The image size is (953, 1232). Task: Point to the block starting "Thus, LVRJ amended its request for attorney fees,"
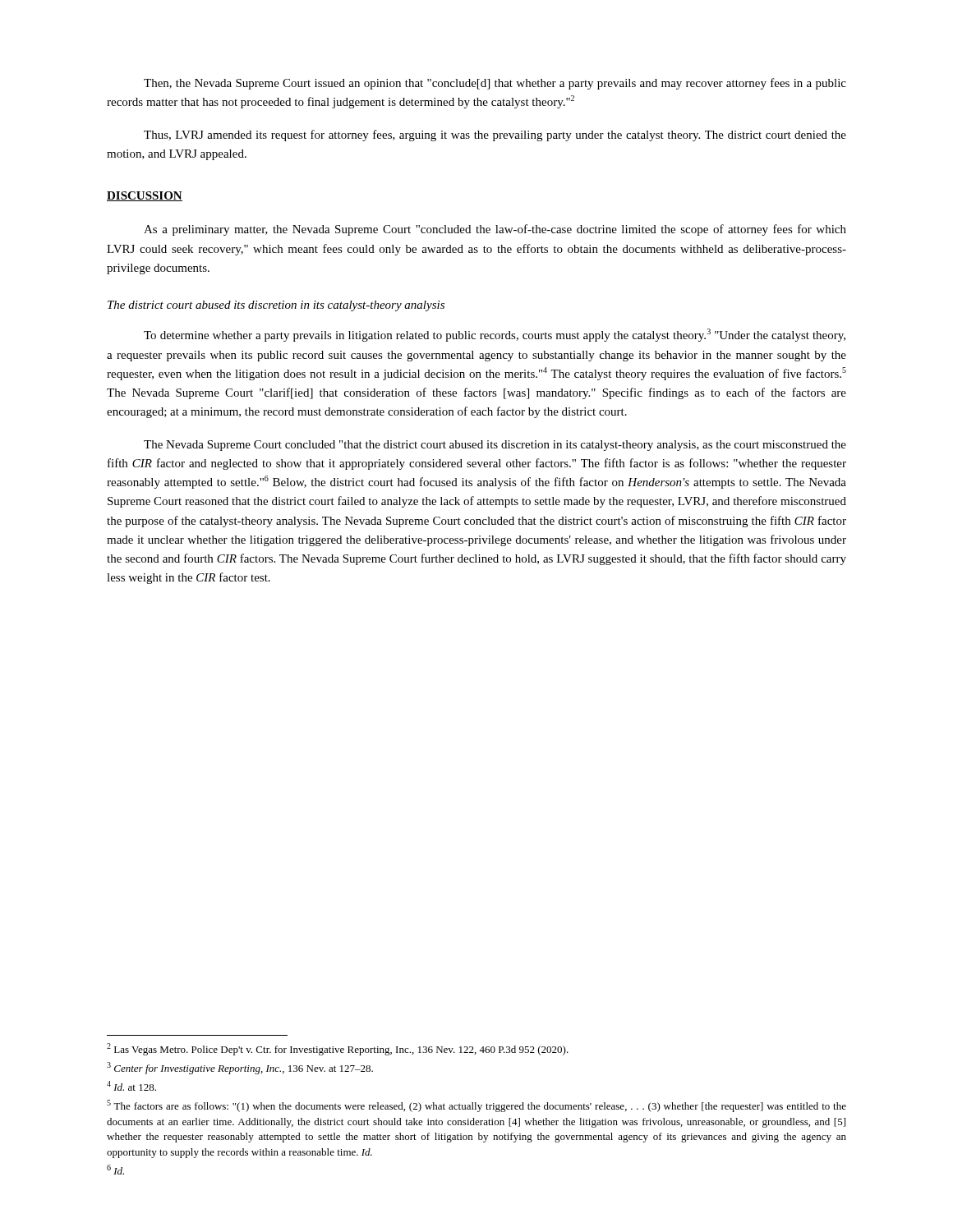coord(476,144)
